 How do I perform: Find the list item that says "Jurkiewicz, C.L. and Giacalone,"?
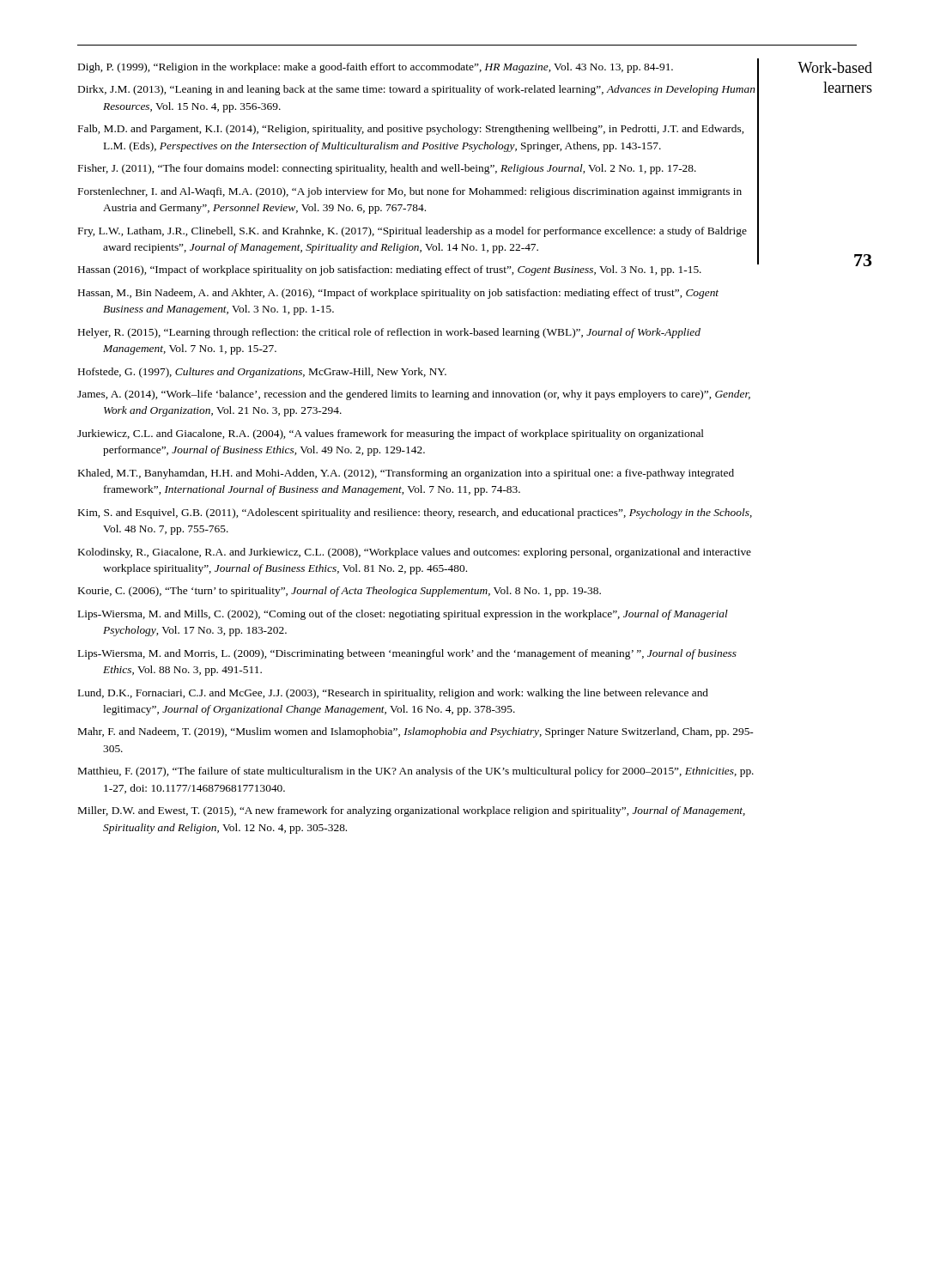pyautogui.click(x=391, y=441)
